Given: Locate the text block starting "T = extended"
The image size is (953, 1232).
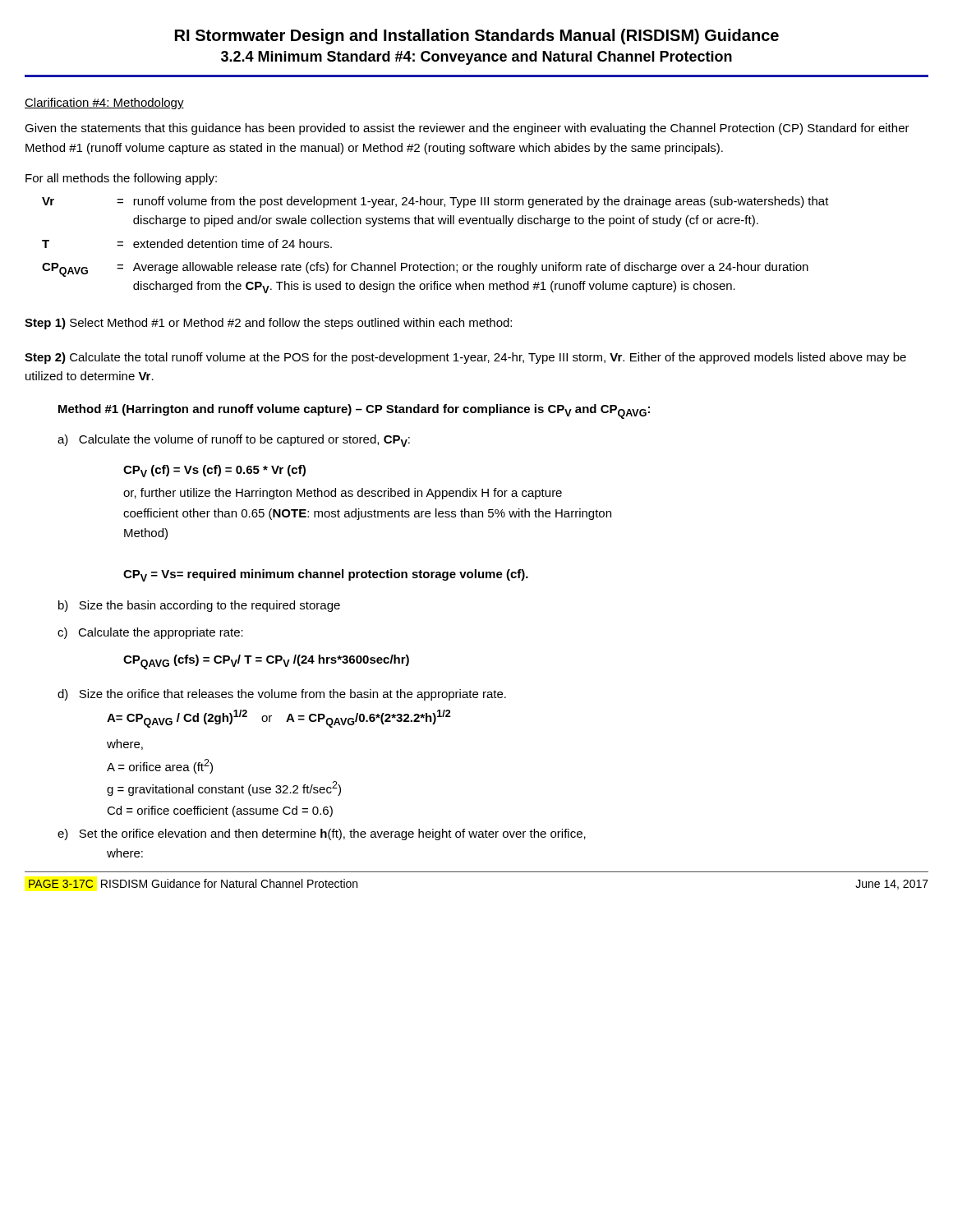Looking at the screenshot, I should [187, 244].
